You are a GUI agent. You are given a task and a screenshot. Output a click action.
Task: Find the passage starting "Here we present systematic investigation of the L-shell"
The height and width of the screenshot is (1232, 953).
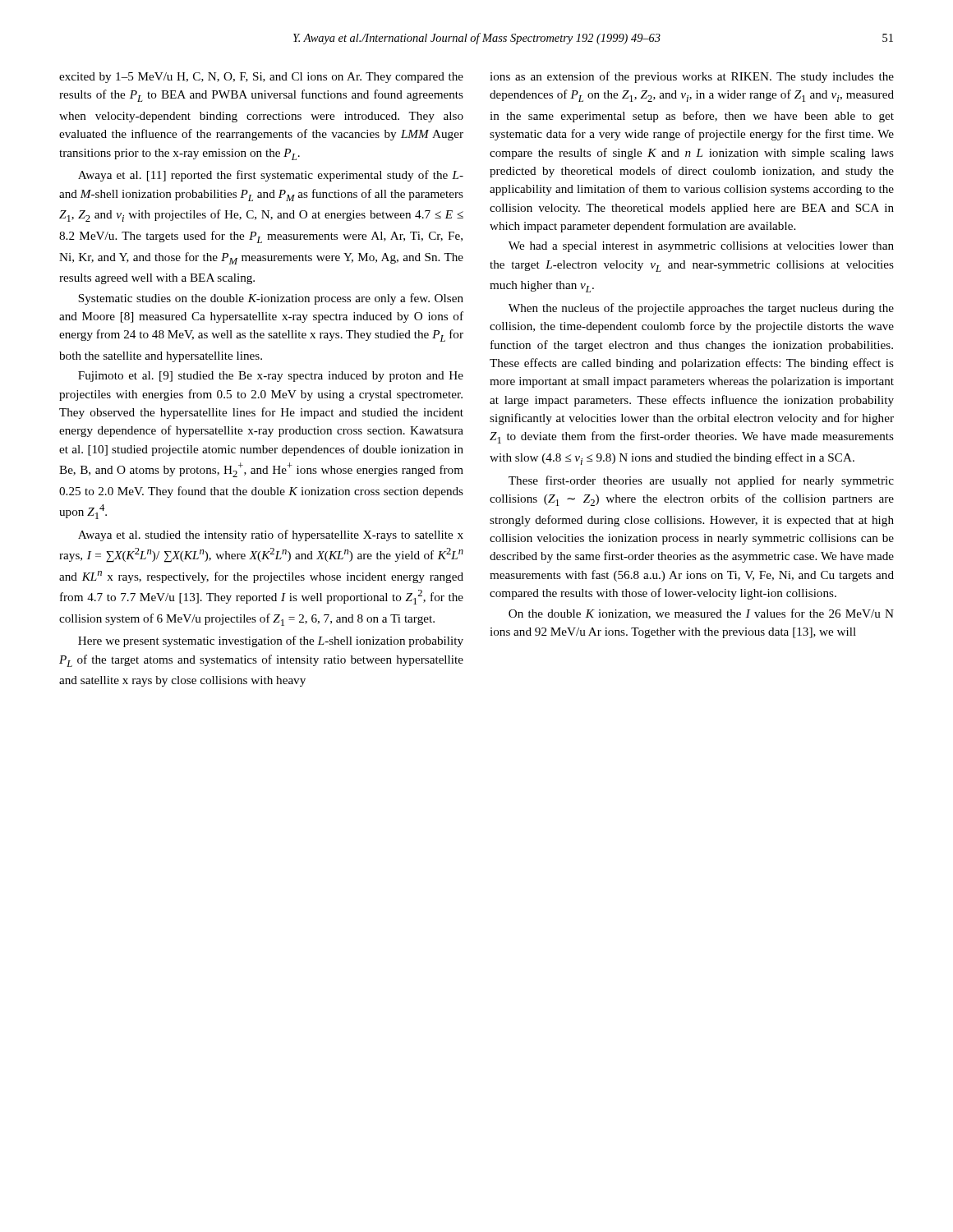click(261, 661)
